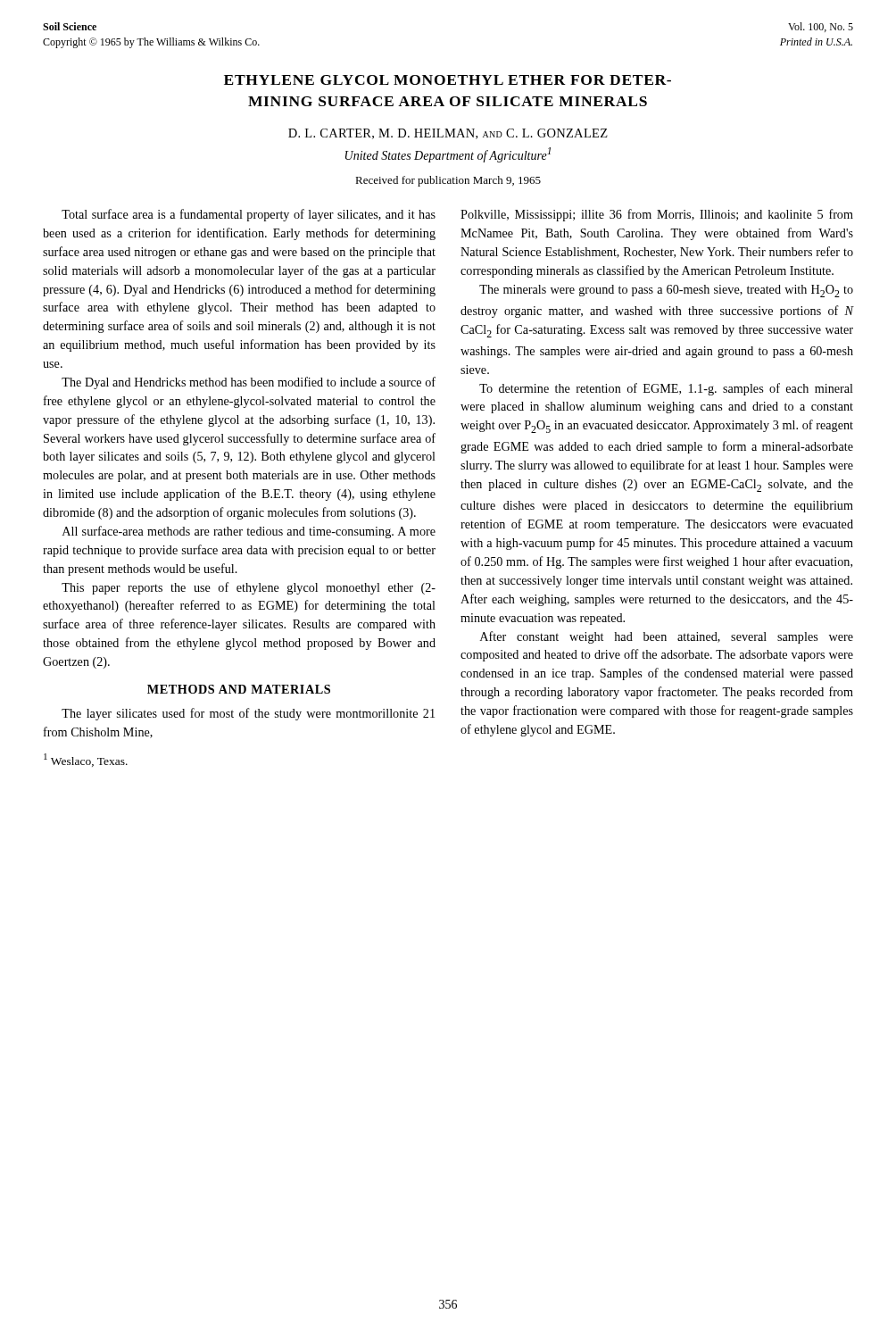This screenshot has width=896, height=1339.
Task: Click on the text starting "ETHYLENE GLYCOL MONOETHYL"
Action: click(448, 91)
